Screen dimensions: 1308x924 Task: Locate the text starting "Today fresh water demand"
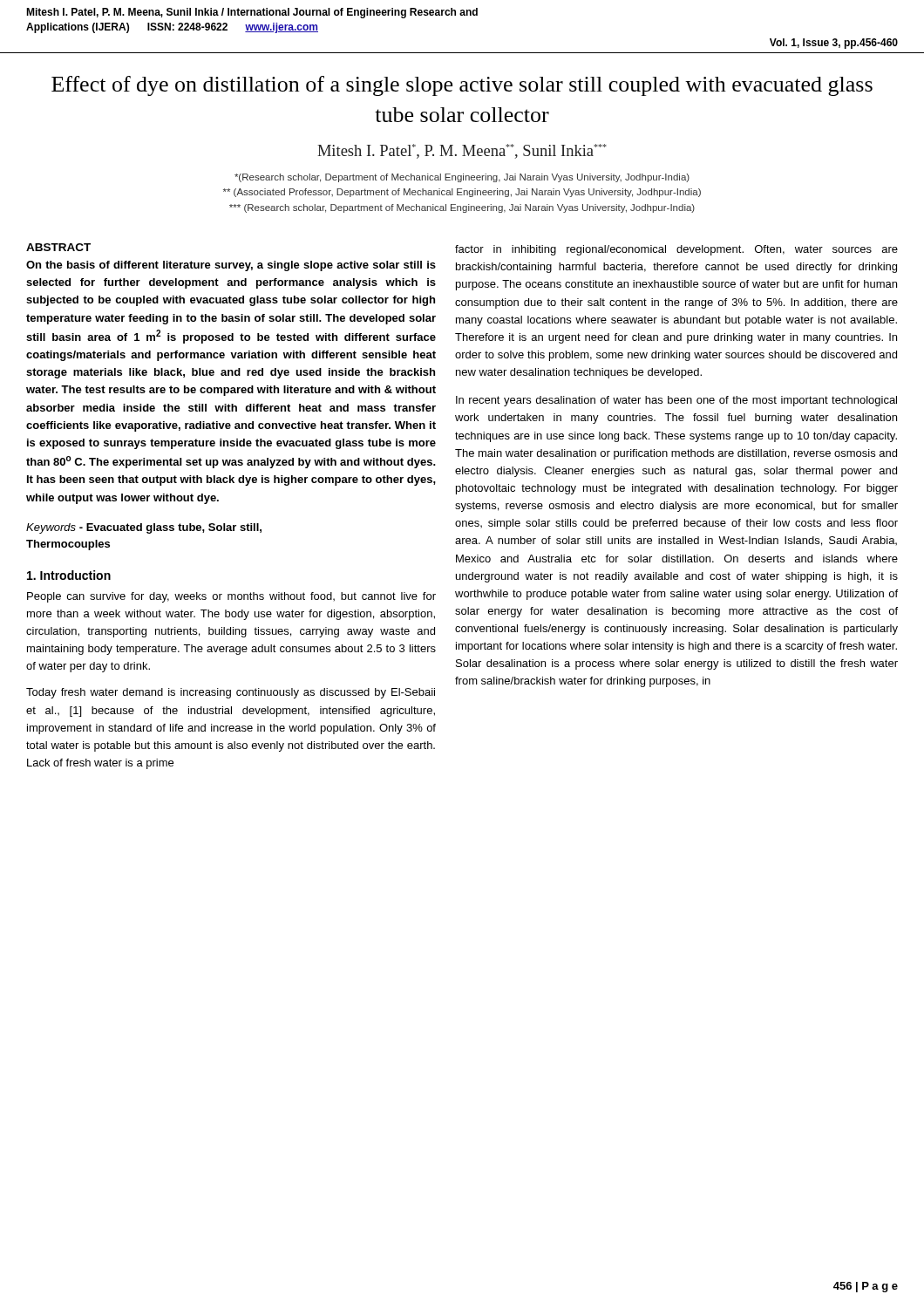231,727
